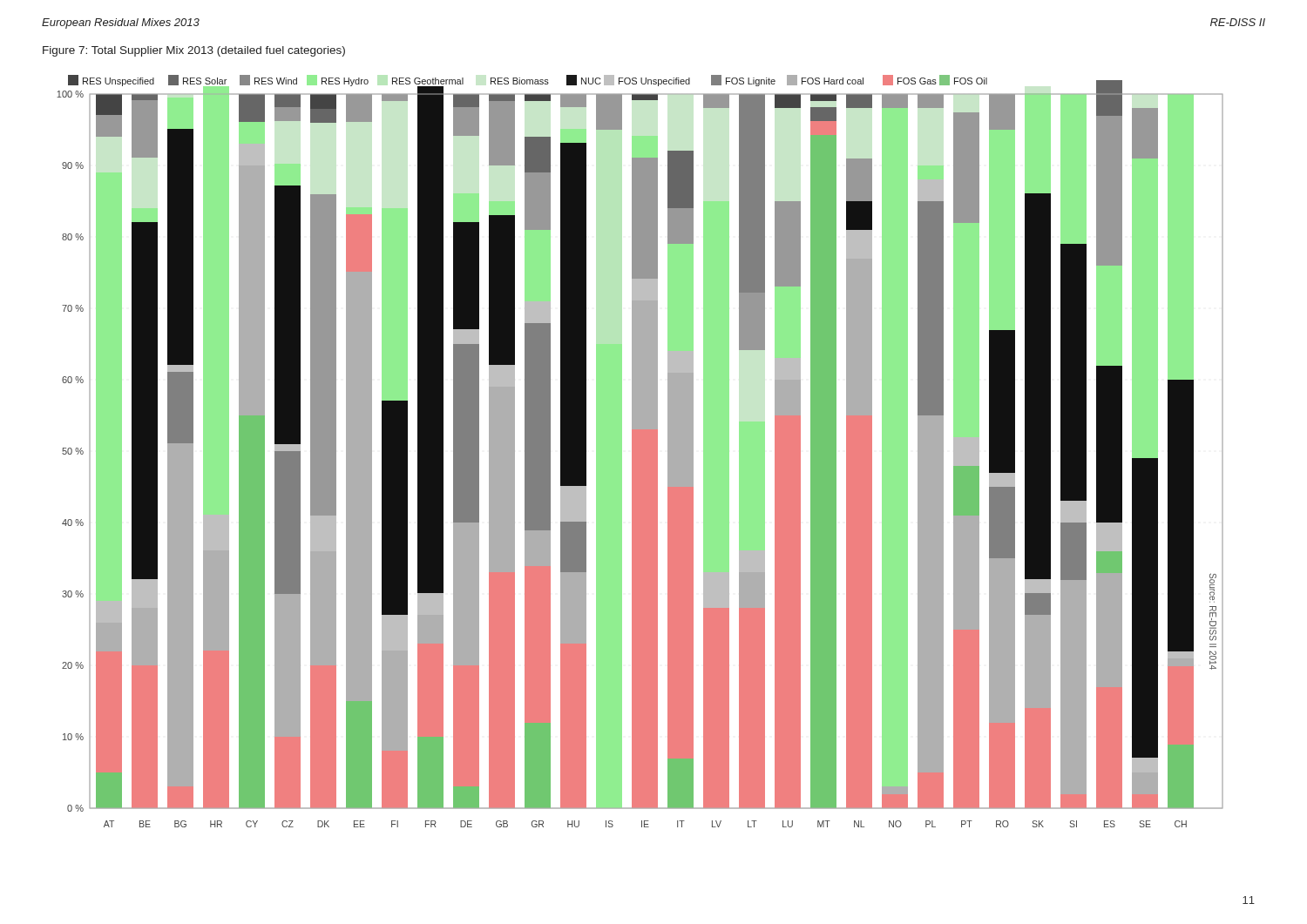Locate the stacked bar chart
This screenshot has width=1307, height=924.
(x=654, y=473)
